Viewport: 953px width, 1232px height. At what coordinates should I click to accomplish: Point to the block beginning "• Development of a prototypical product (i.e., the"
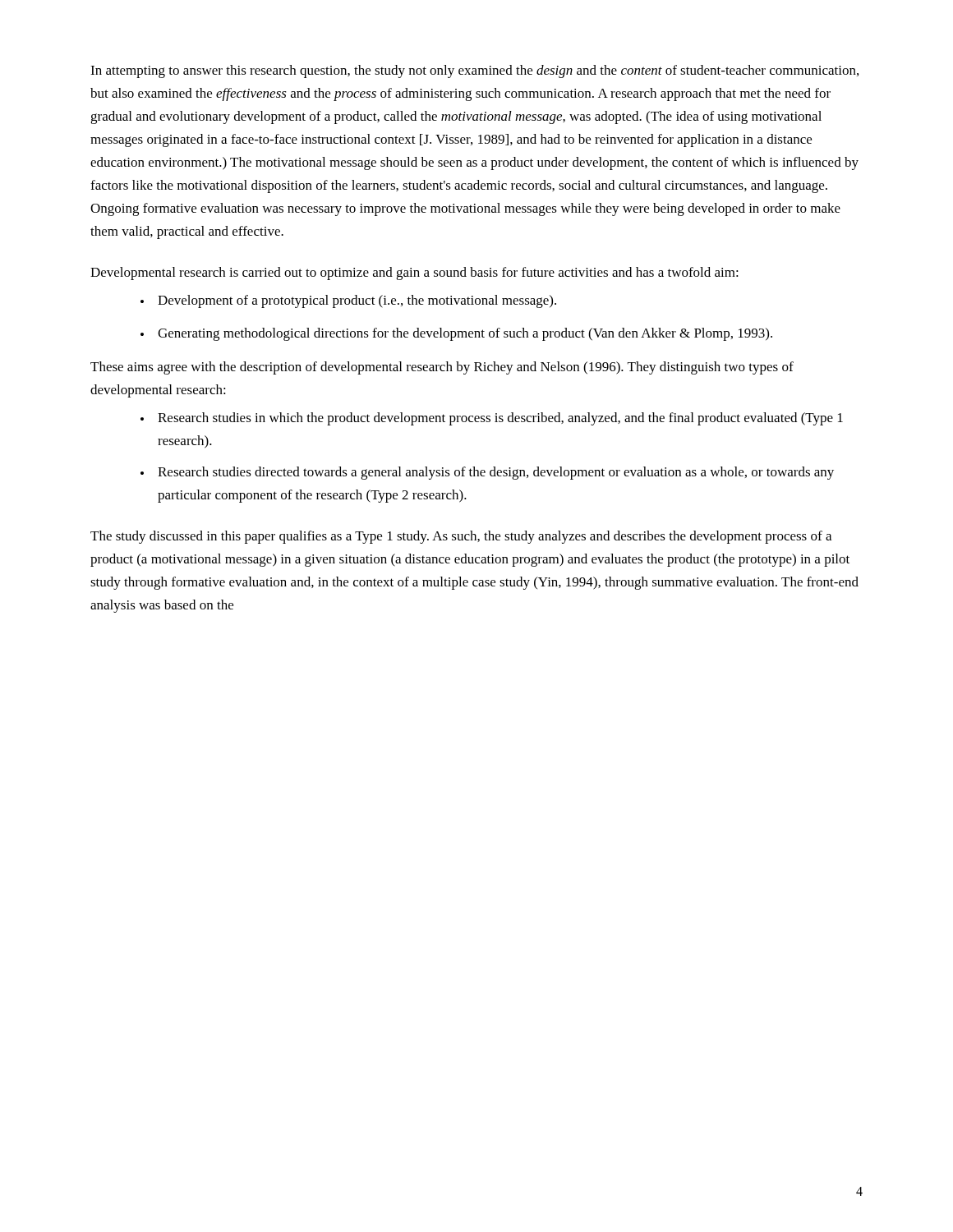pos(501,302)
